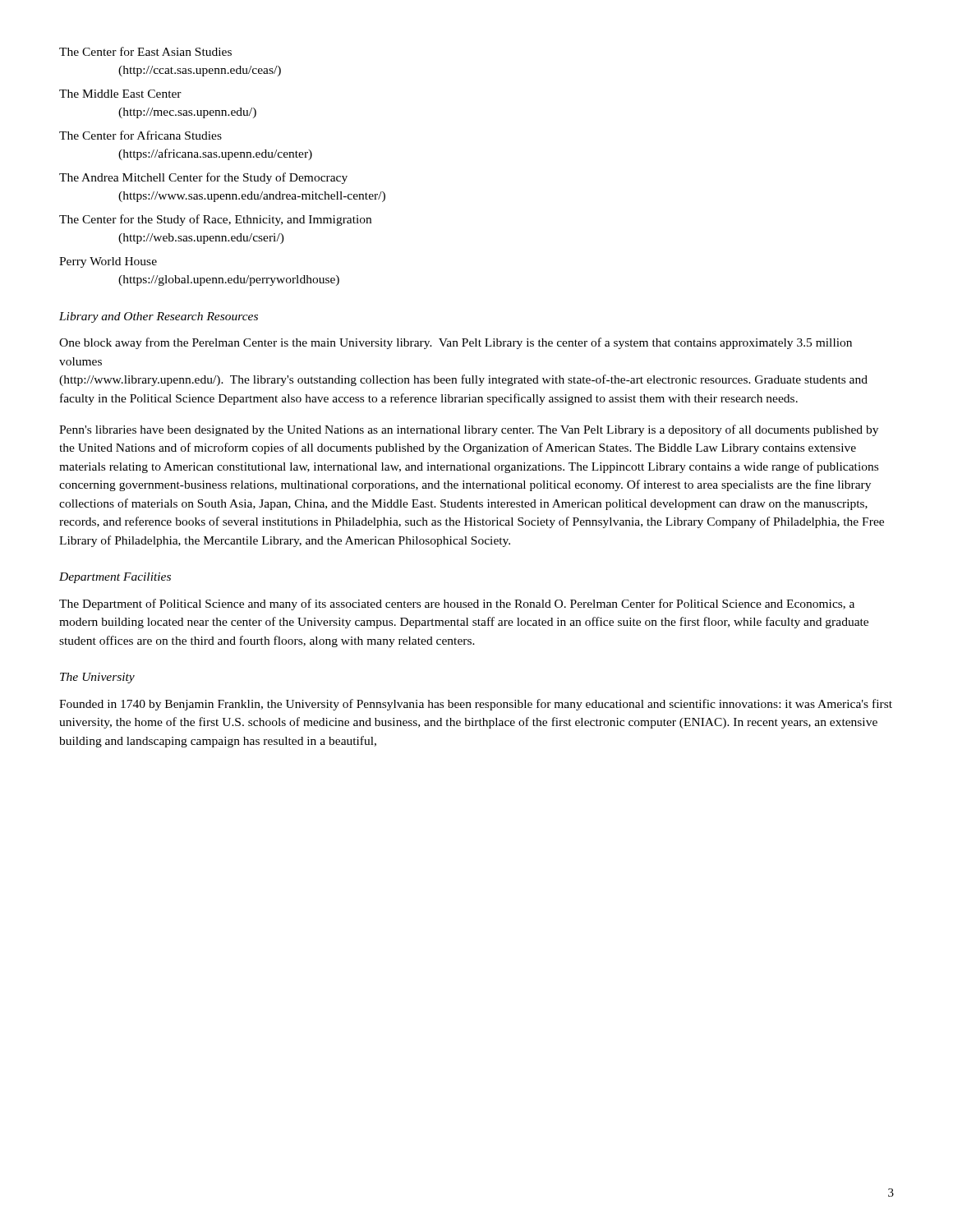Find the passage starting "Founded in 1740 by"
The width and height of the screenshot is (953, 1232).
[x=476, y=722]
